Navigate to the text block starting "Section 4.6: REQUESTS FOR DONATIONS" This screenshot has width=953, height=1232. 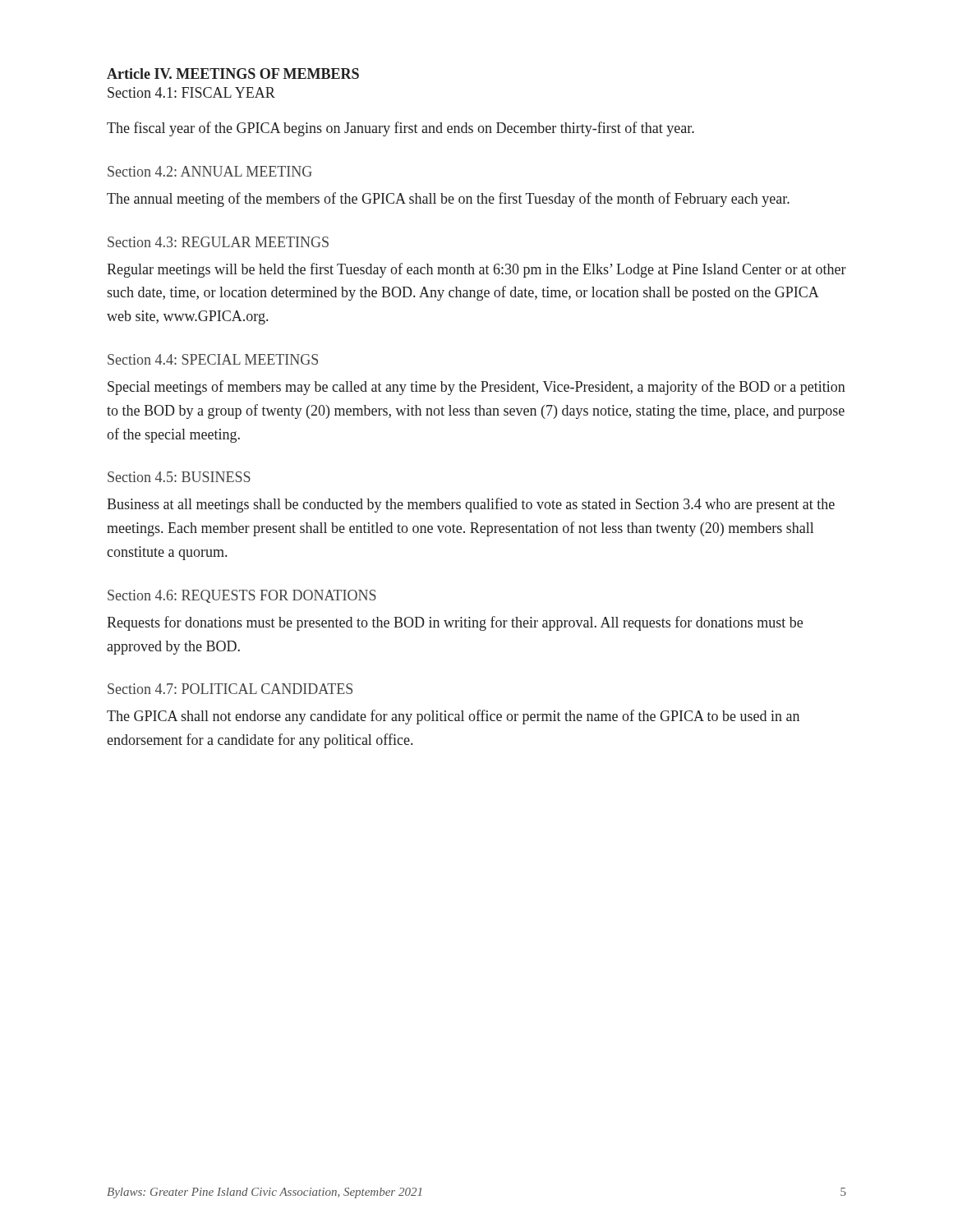242,595
